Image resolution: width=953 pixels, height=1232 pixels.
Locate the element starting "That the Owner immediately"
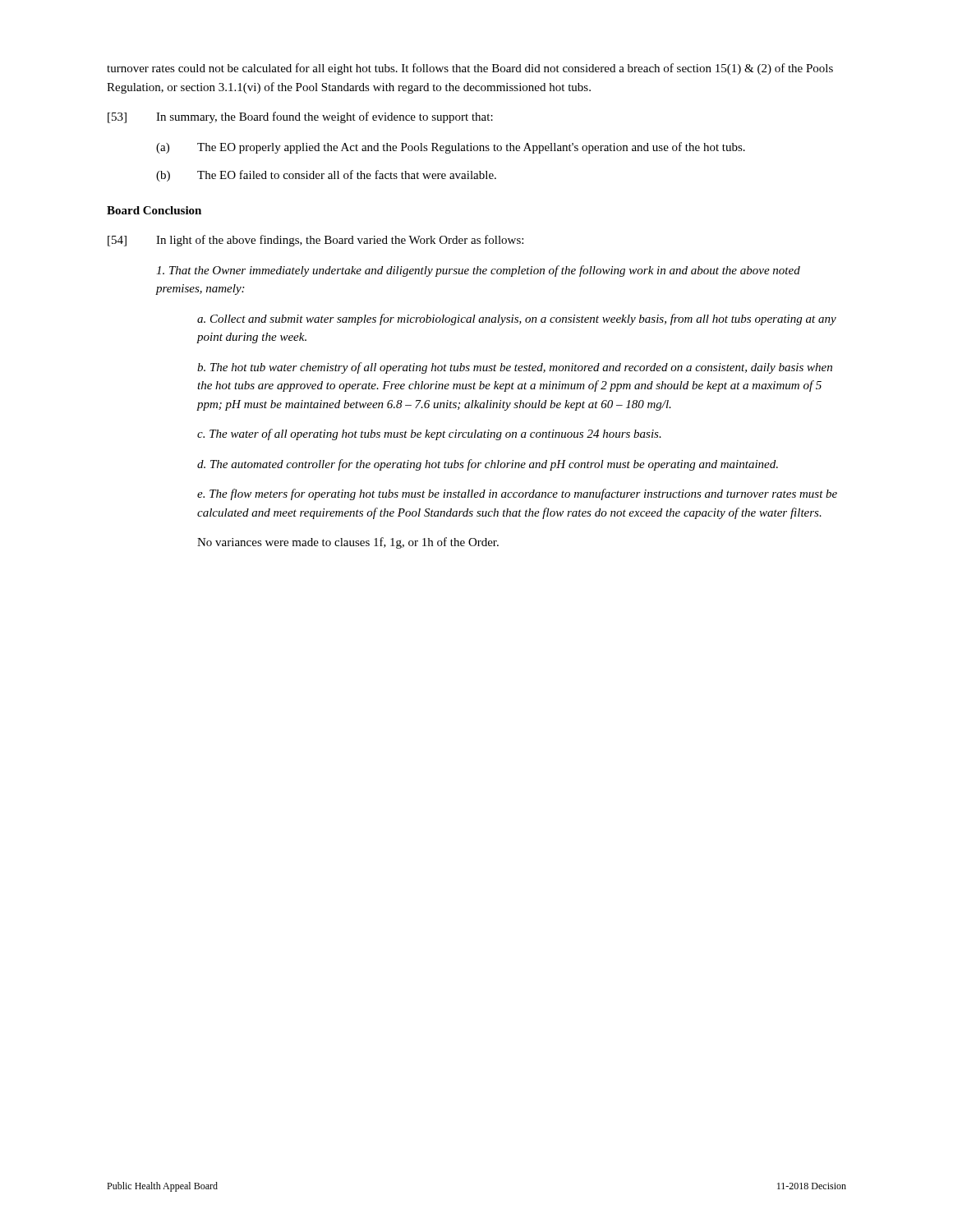(478, 279)
